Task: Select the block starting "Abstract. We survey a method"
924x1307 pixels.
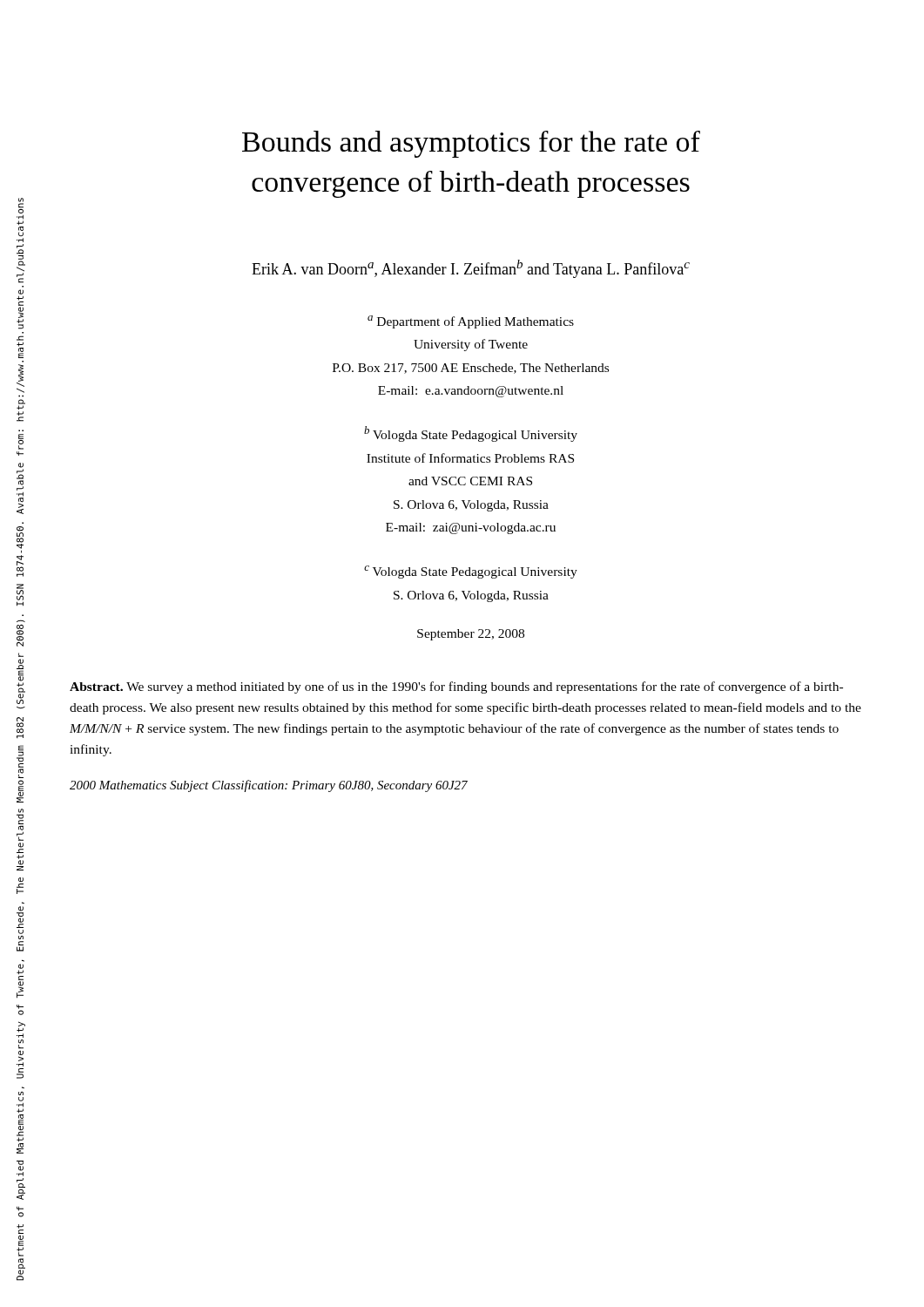Action: pos(465,718)
